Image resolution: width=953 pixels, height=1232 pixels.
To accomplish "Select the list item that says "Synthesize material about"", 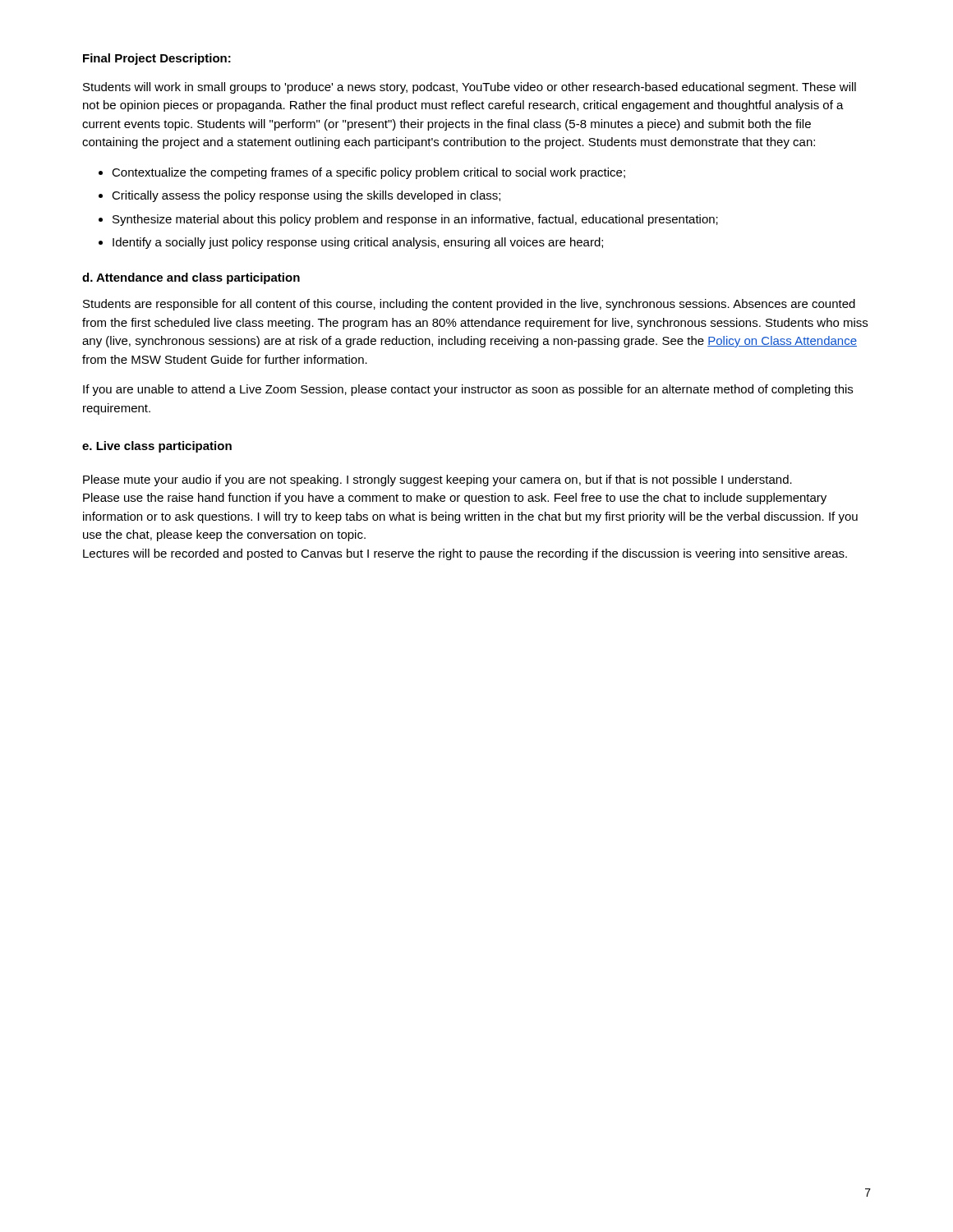I will click(x=415, y=218).
